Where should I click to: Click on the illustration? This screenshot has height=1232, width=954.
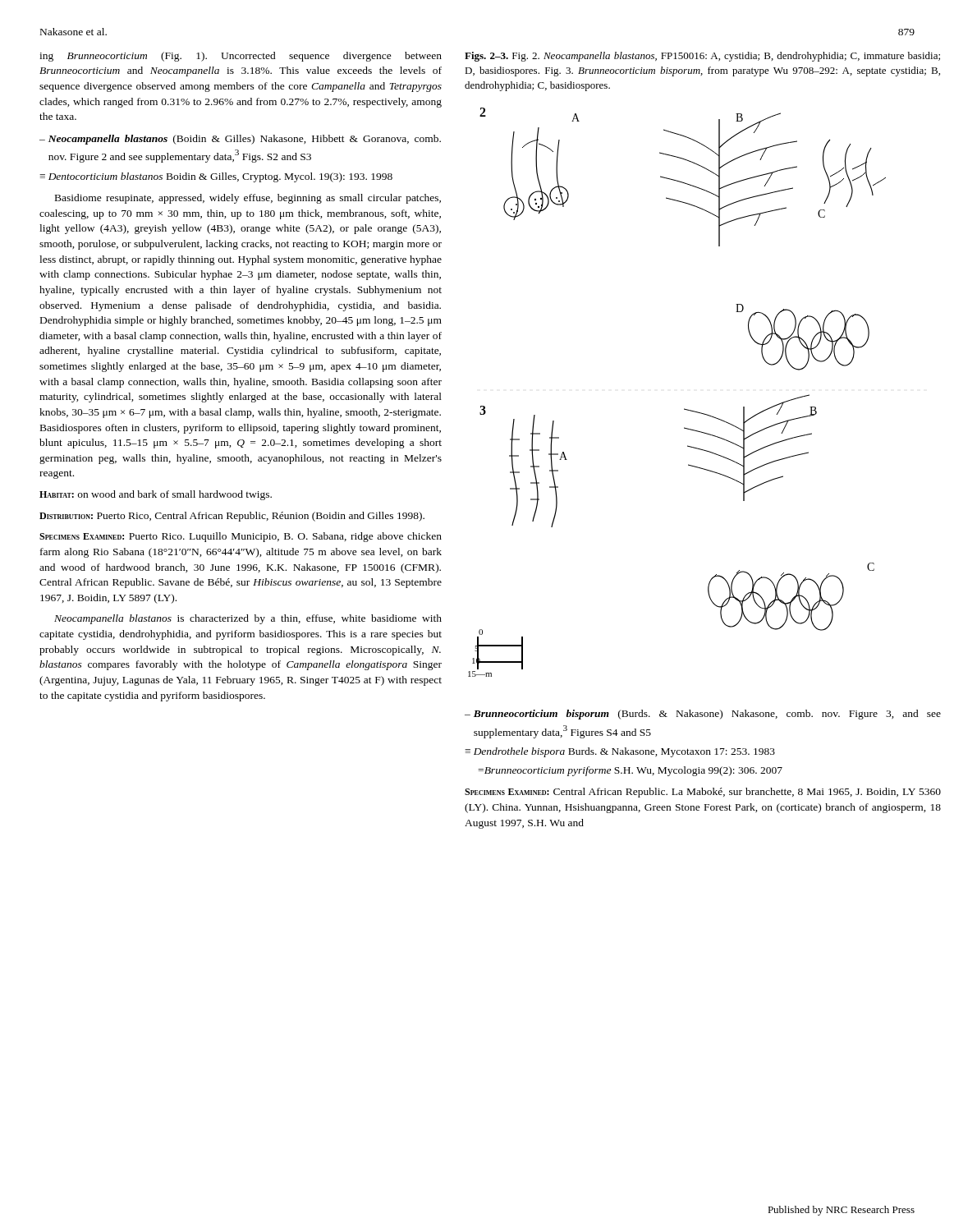click(x=703, y=399)
